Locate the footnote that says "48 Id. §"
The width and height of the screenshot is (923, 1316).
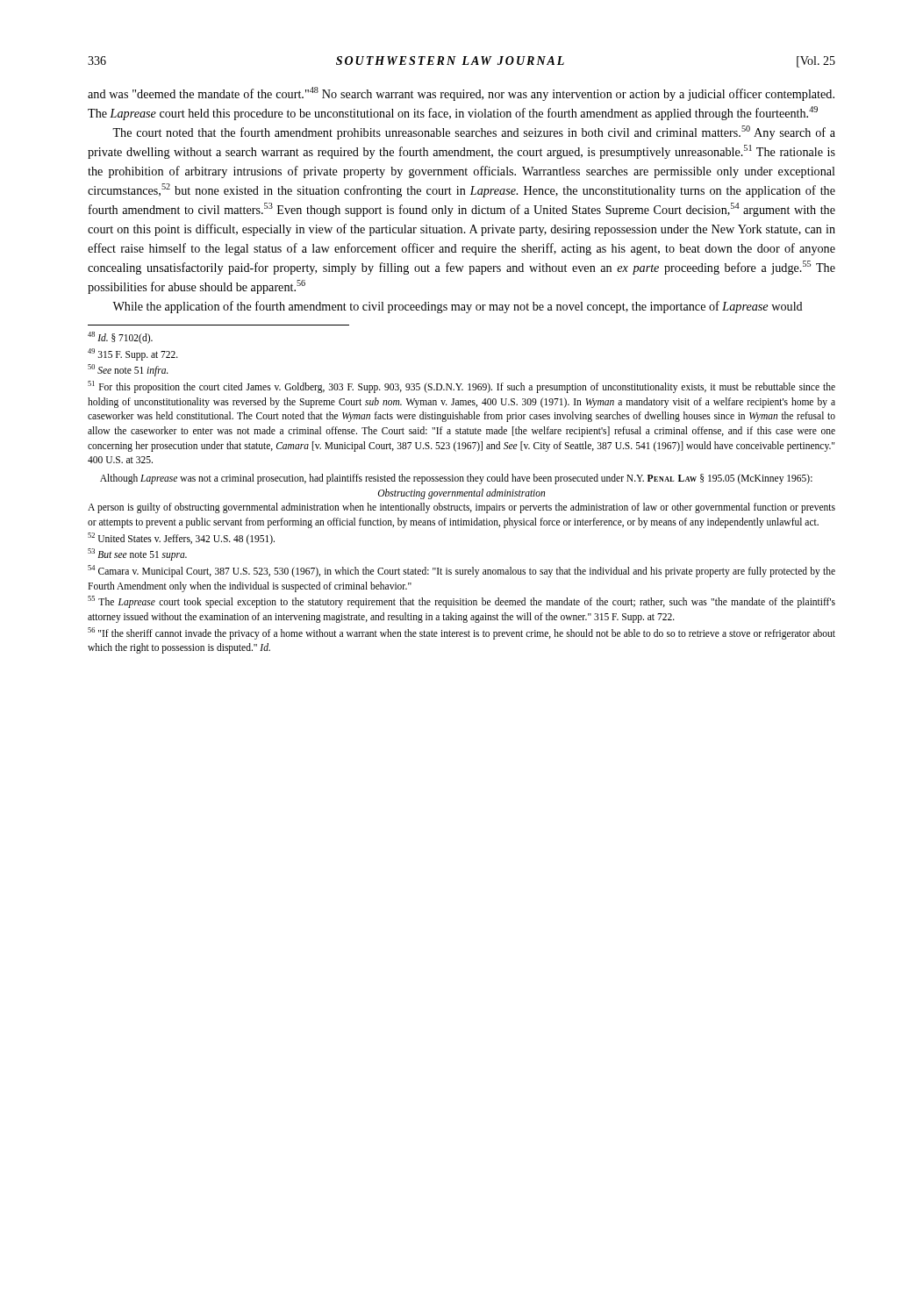pos(120,338)
